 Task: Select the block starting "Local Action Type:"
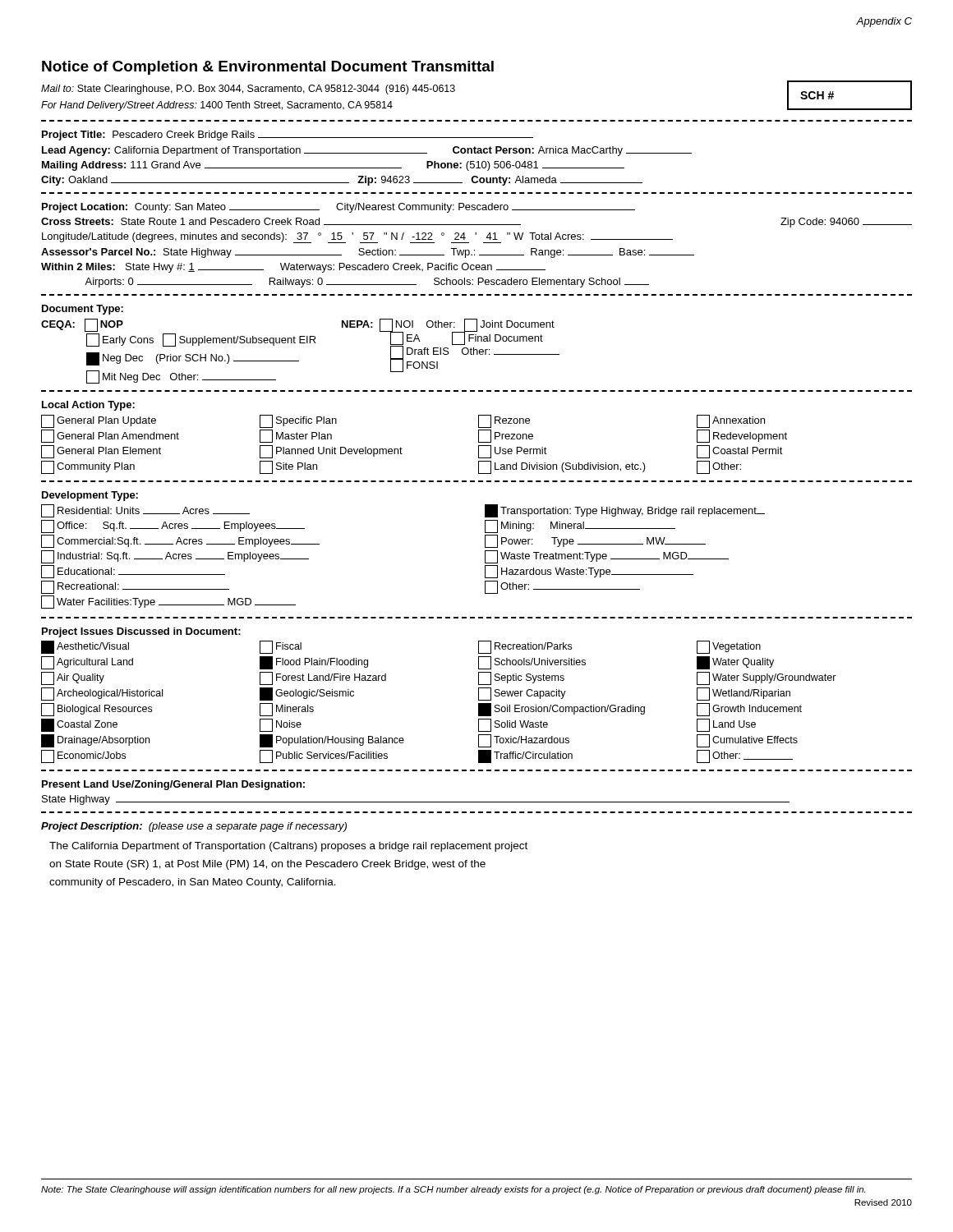(88, 405)
